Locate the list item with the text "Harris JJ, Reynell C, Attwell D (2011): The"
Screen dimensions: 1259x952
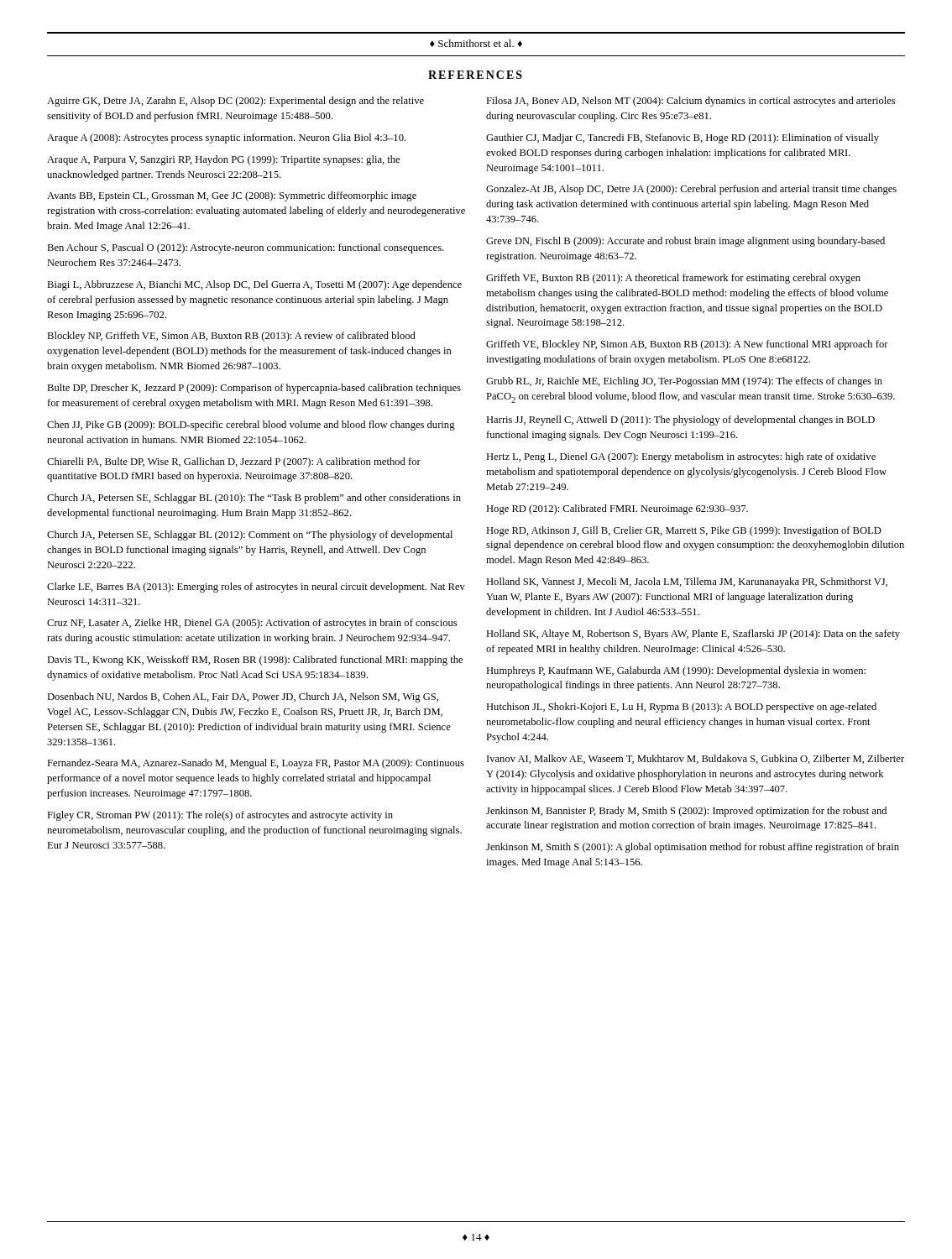[x=681, y=427]
